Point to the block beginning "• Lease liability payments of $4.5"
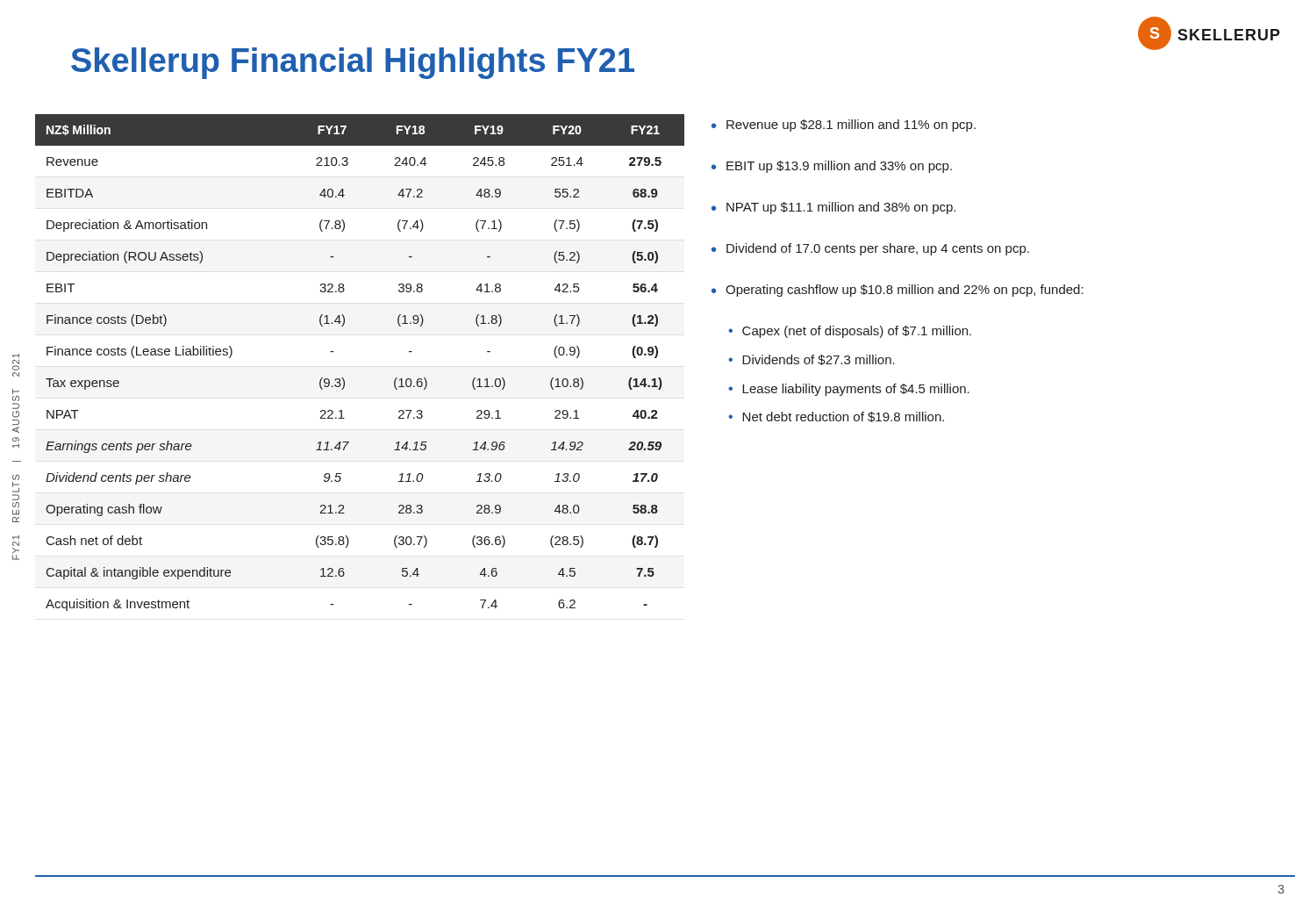This screenshot has width=1316, height=912. click(x=849, y=389)
